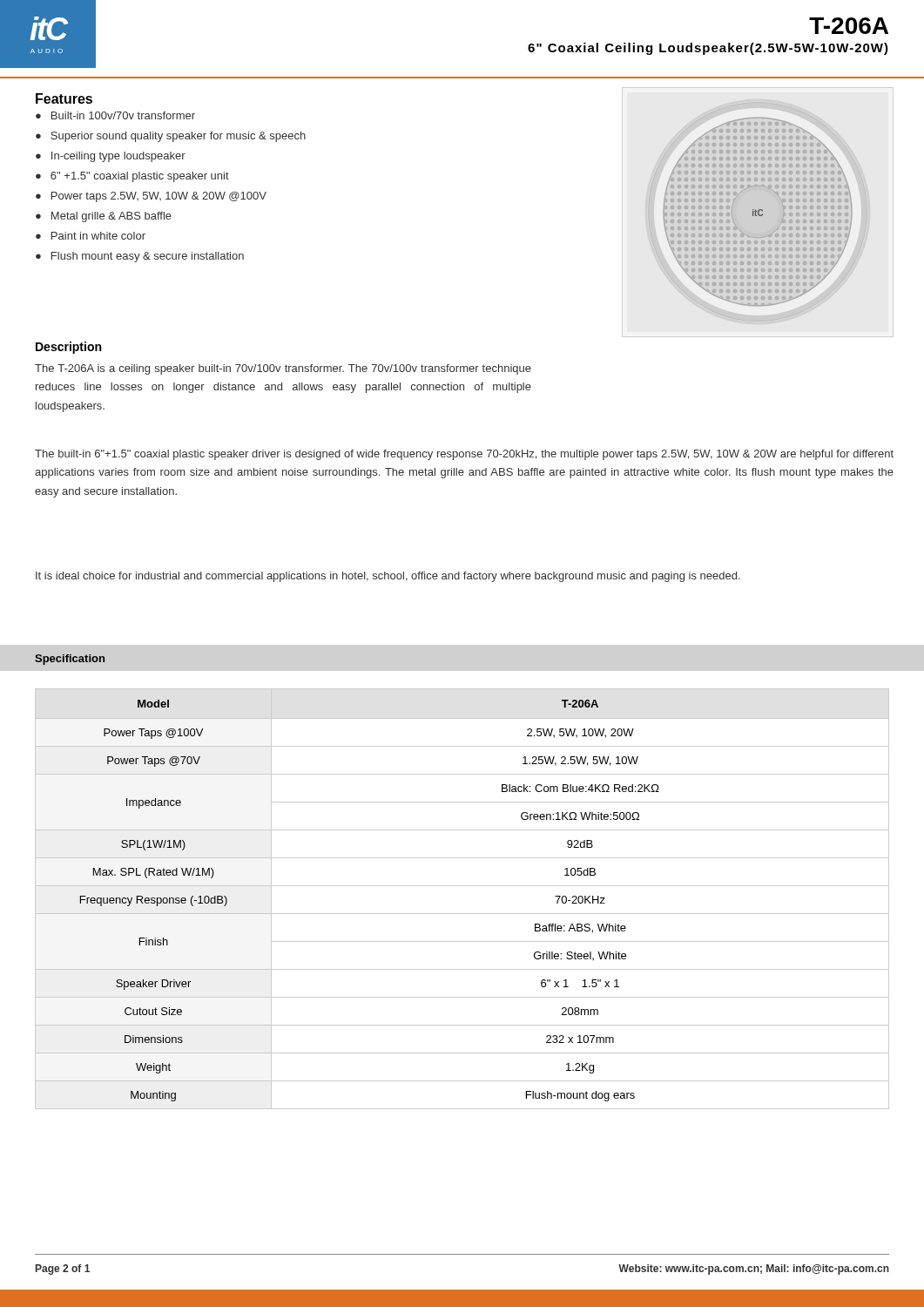Screen dimensions: 1307x924
Task: Find the passage starting "It is ideal choice for industrial and commercial"
Action: [x=388, y=575]
